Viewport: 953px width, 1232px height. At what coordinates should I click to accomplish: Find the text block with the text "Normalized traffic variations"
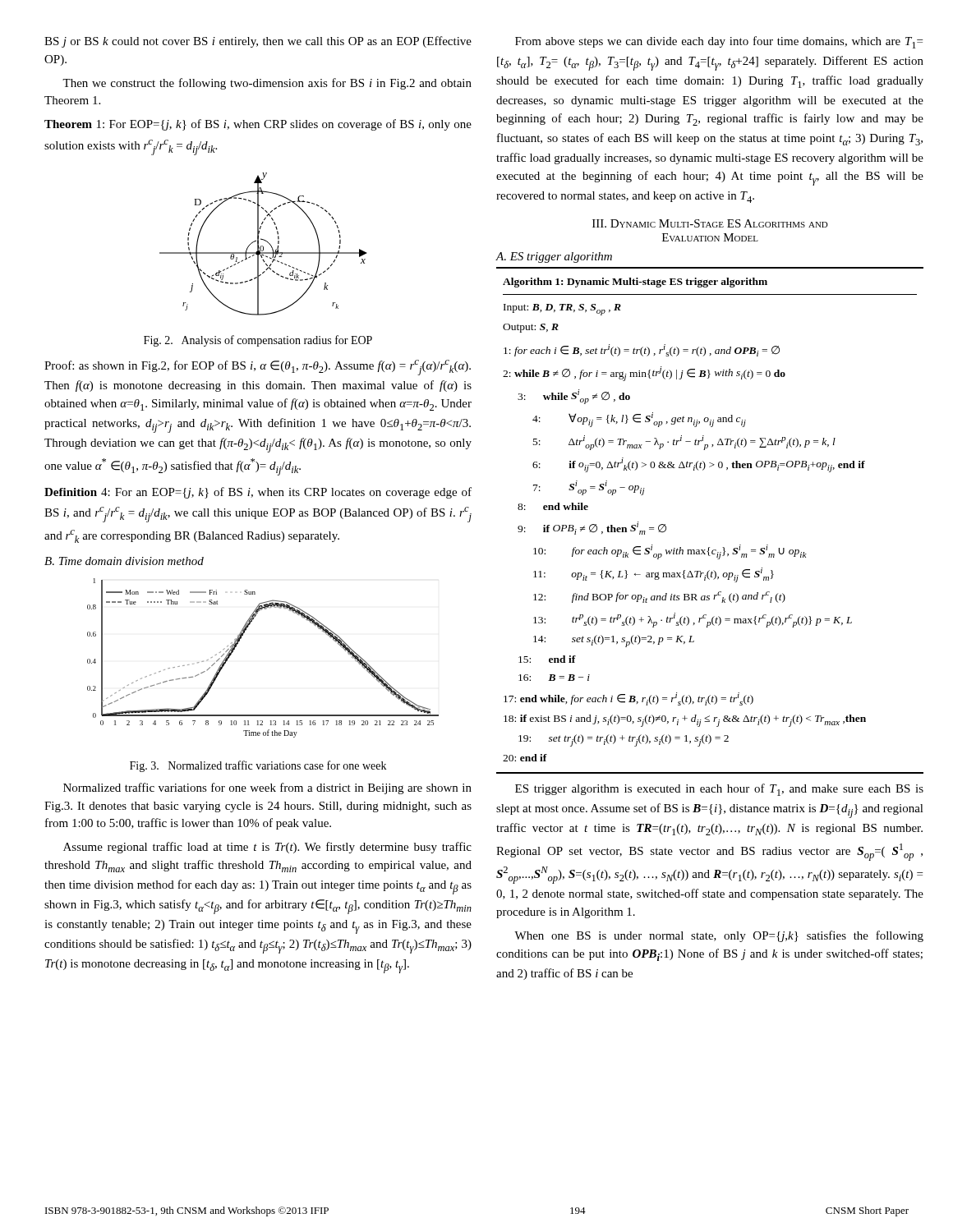coord(258,806)
